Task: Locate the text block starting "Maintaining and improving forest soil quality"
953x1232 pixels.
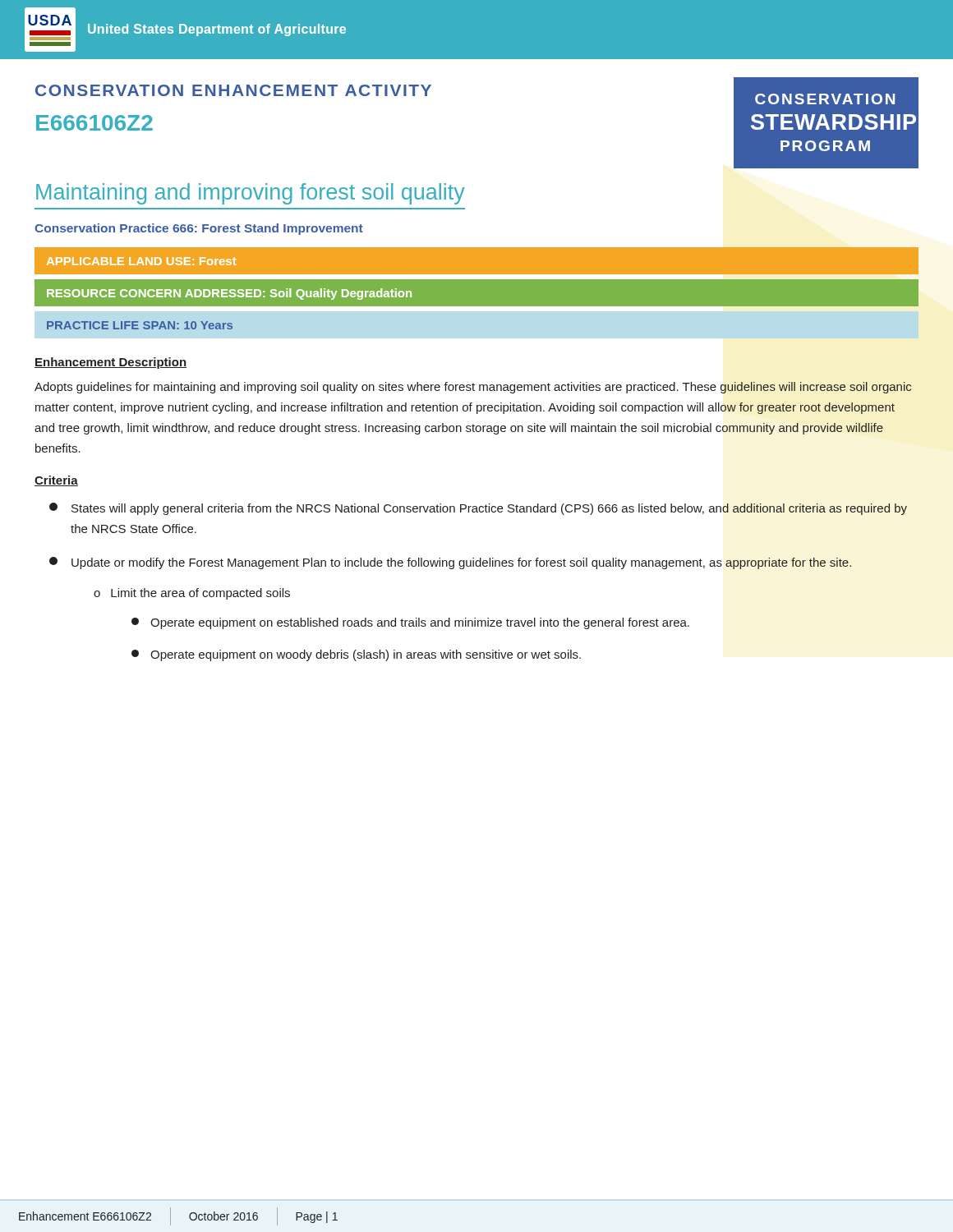Action: point(250,195)
